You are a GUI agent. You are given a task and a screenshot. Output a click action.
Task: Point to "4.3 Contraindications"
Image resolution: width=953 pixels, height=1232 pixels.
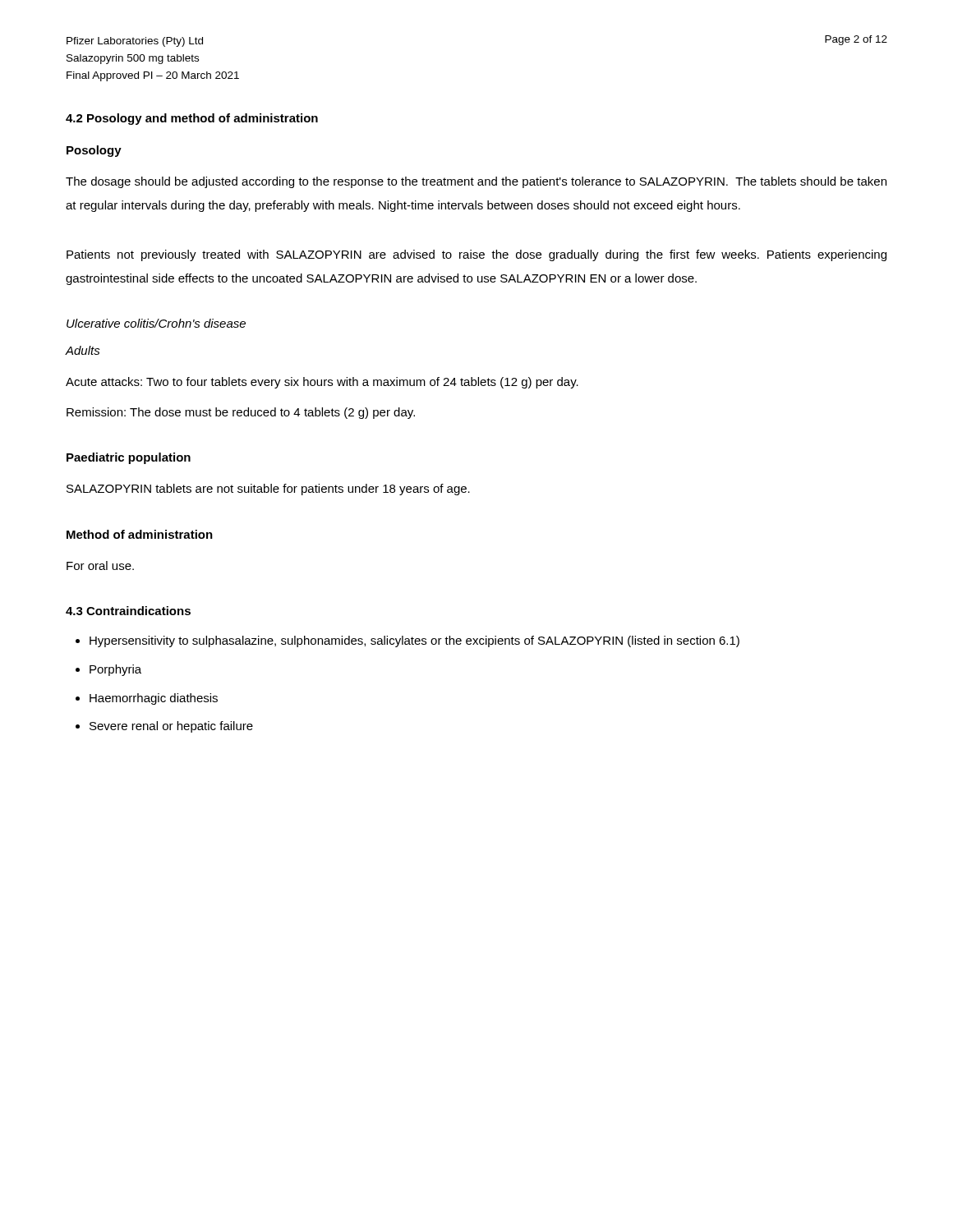(128, 611)
